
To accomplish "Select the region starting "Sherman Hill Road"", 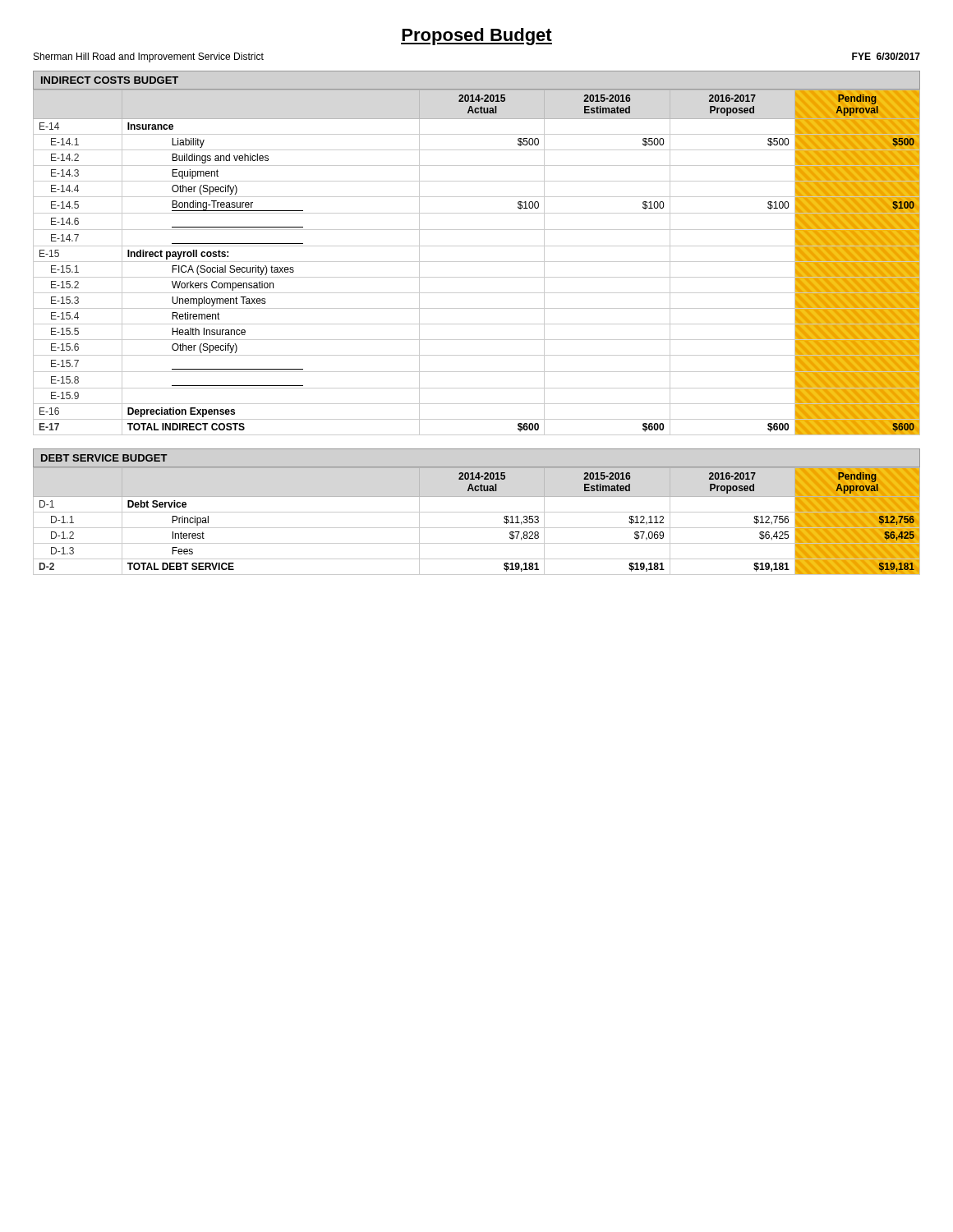I will click(148, 57).
